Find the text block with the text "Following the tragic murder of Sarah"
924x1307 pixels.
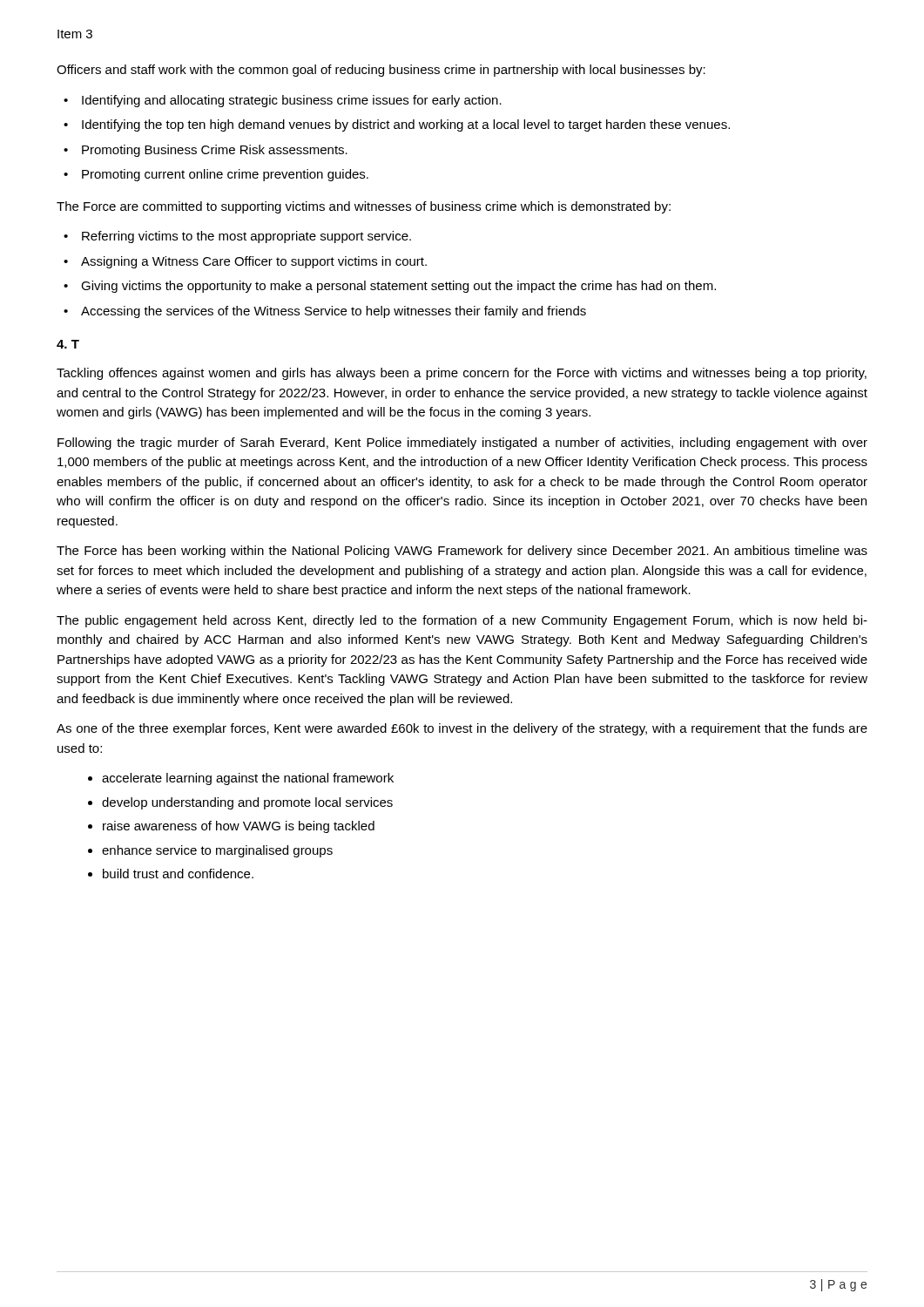click(x=462, y=482)
